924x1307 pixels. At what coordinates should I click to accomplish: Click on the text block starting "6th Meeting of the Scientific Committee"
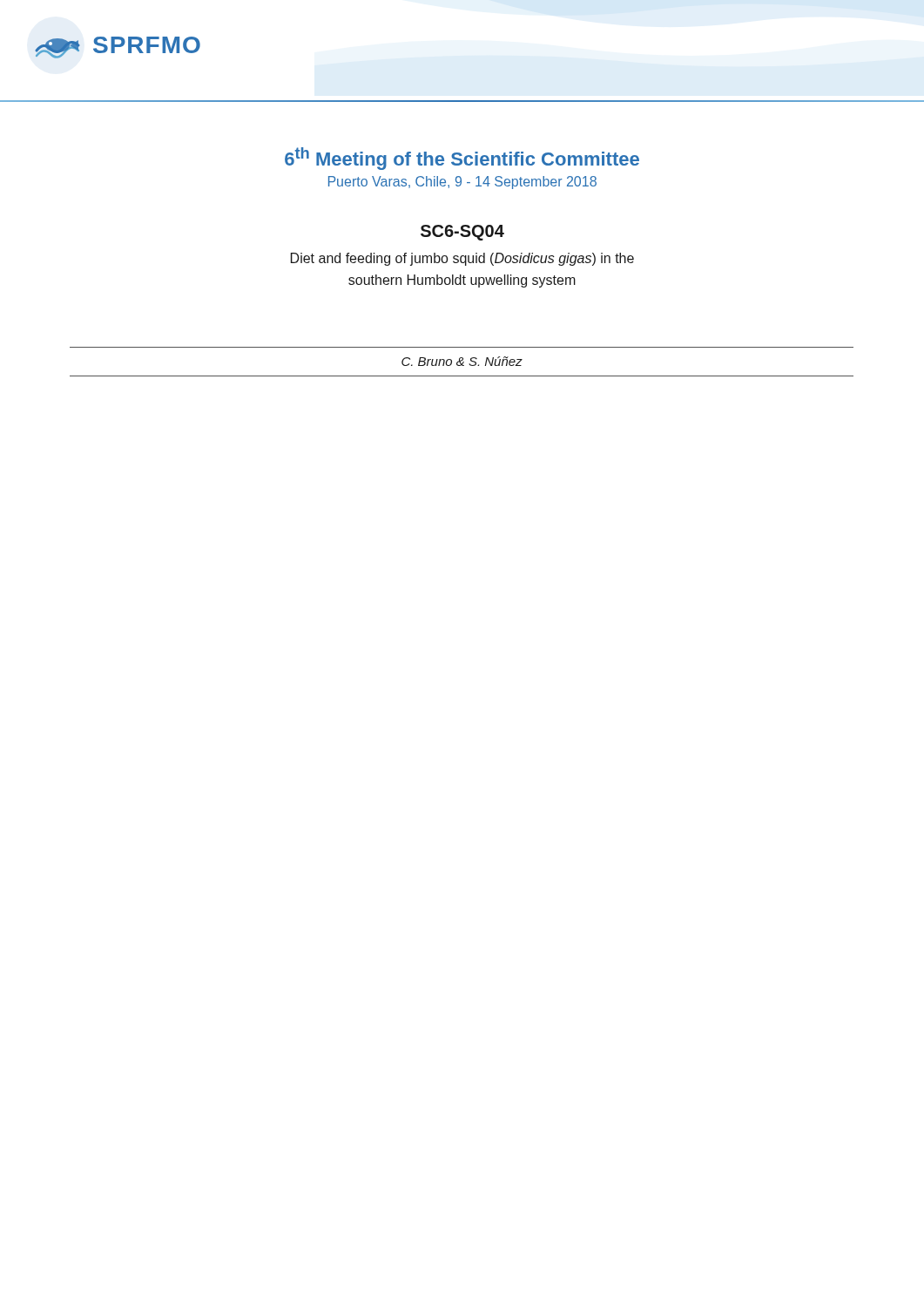pos(462,157)
